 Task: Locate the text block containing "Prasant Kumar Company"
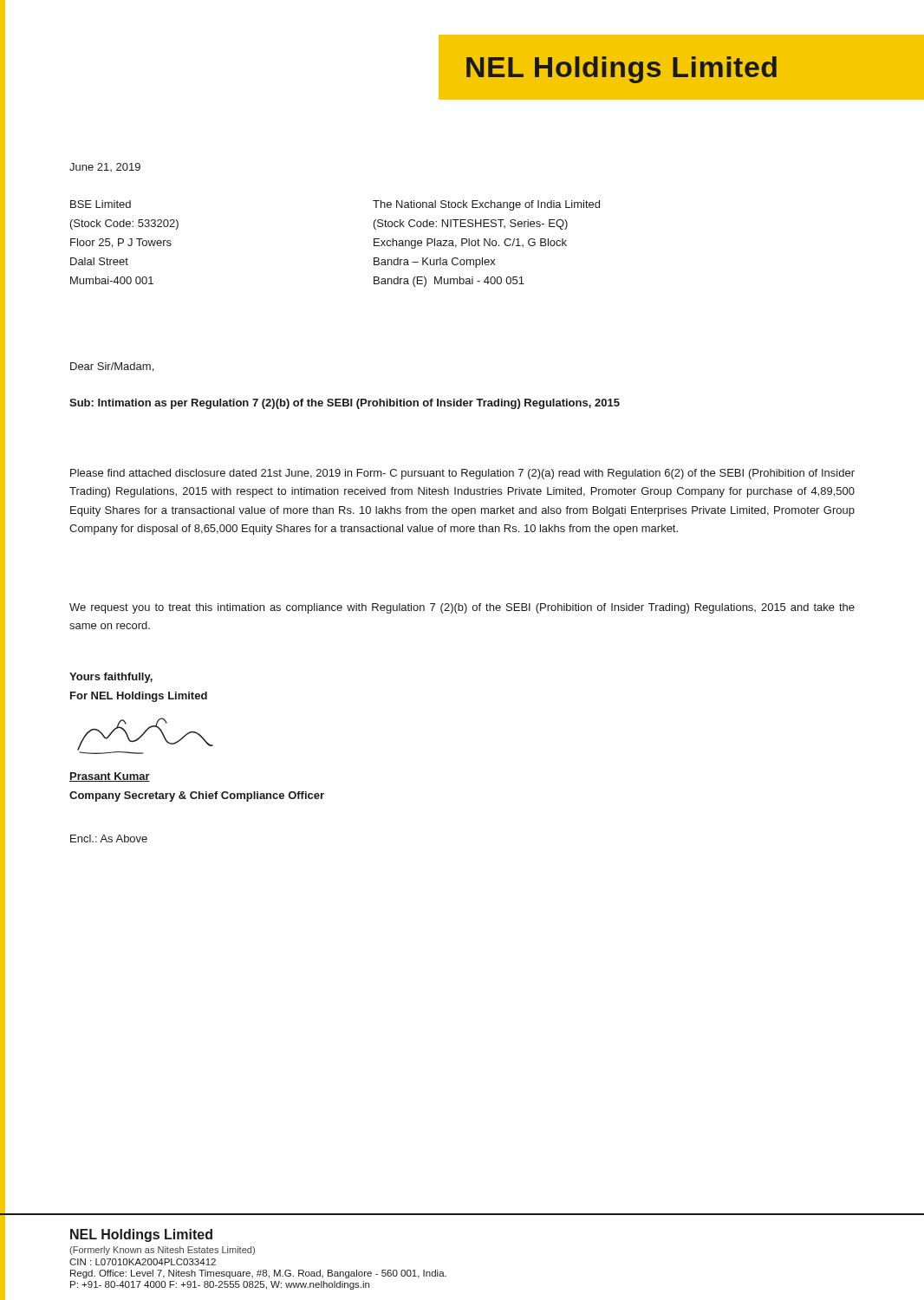[197, 786]
